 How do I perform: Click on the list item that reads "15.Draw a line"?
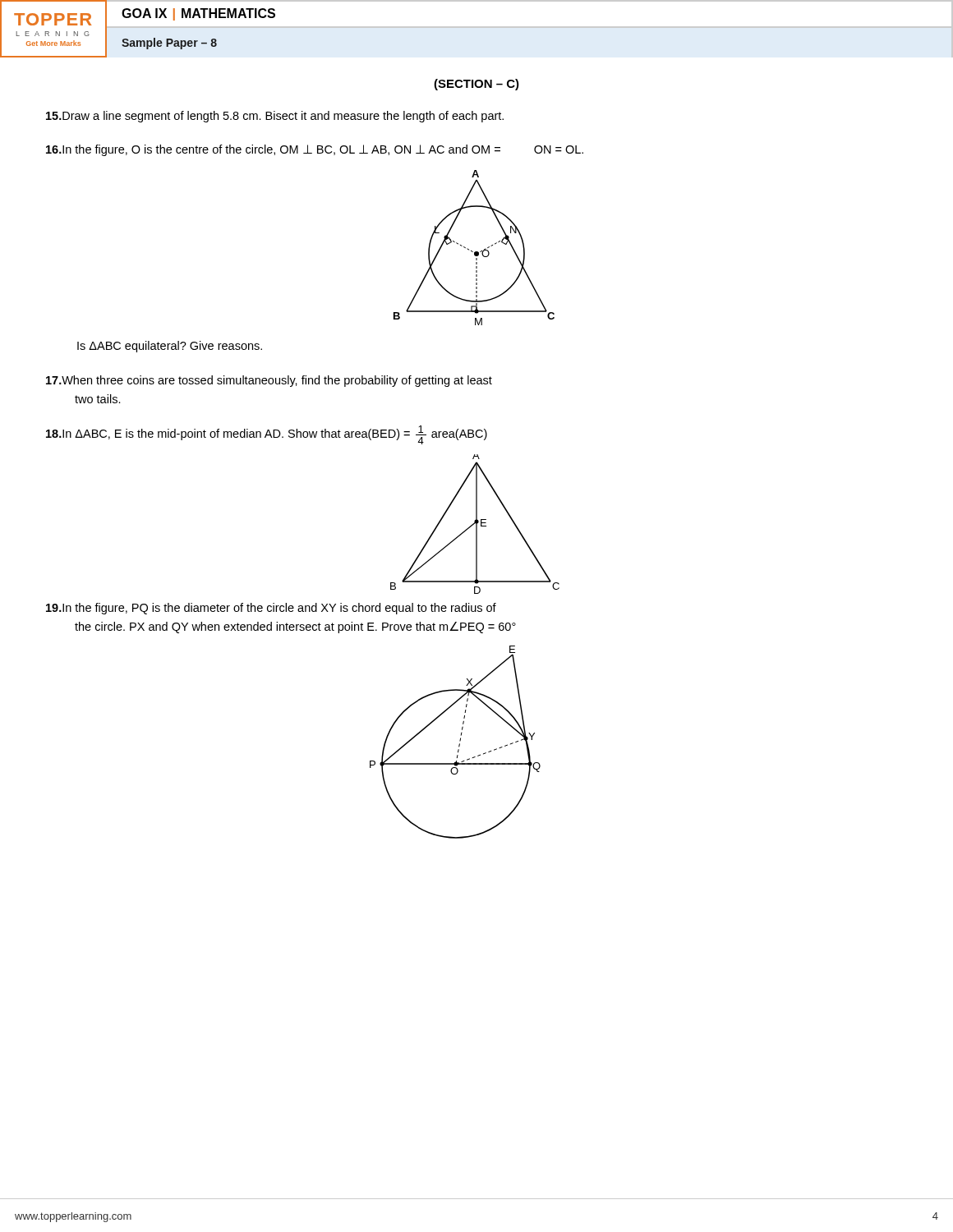[275, 116]
